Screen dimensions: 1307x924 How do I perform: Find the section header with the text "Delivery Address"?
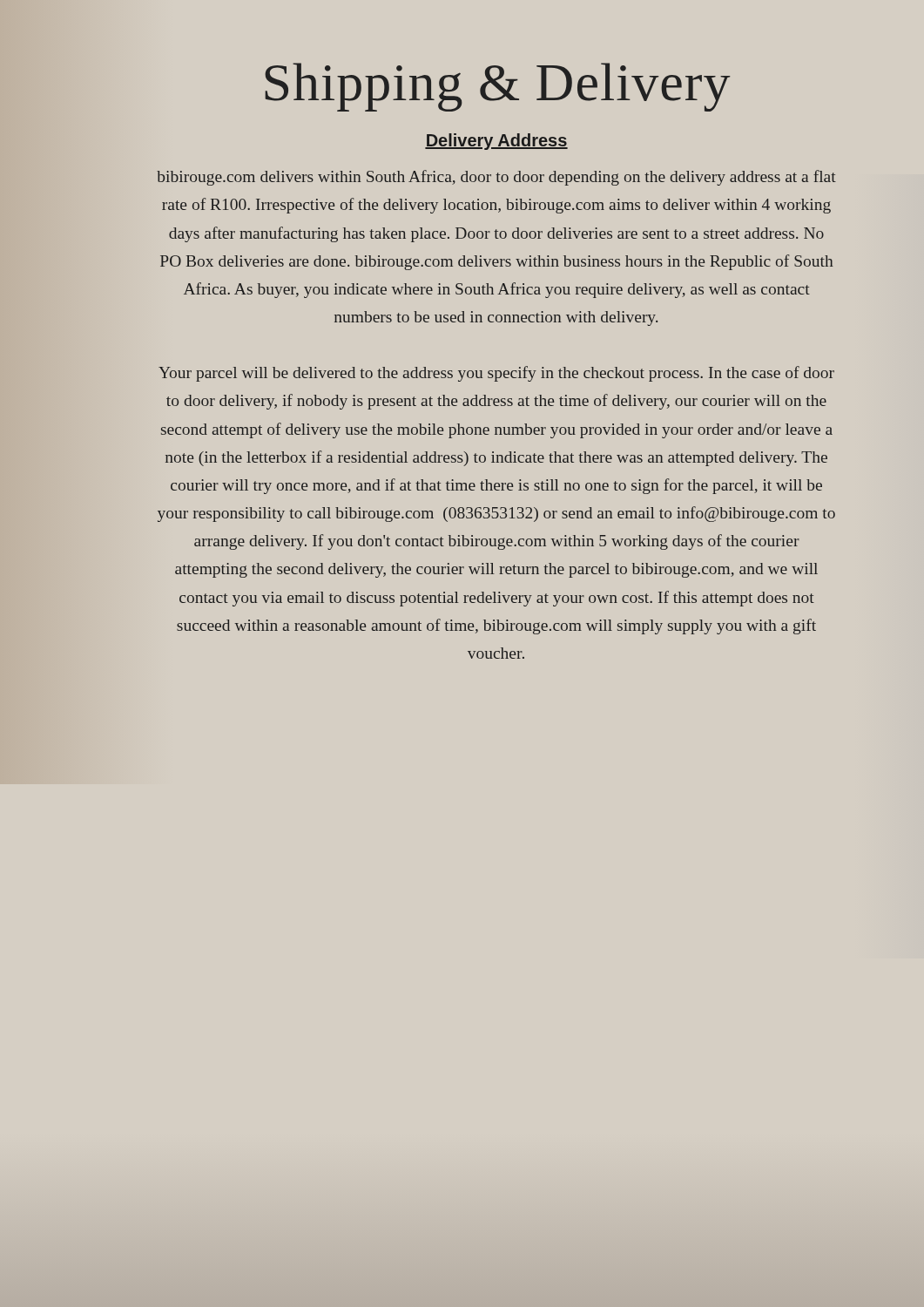496,140
